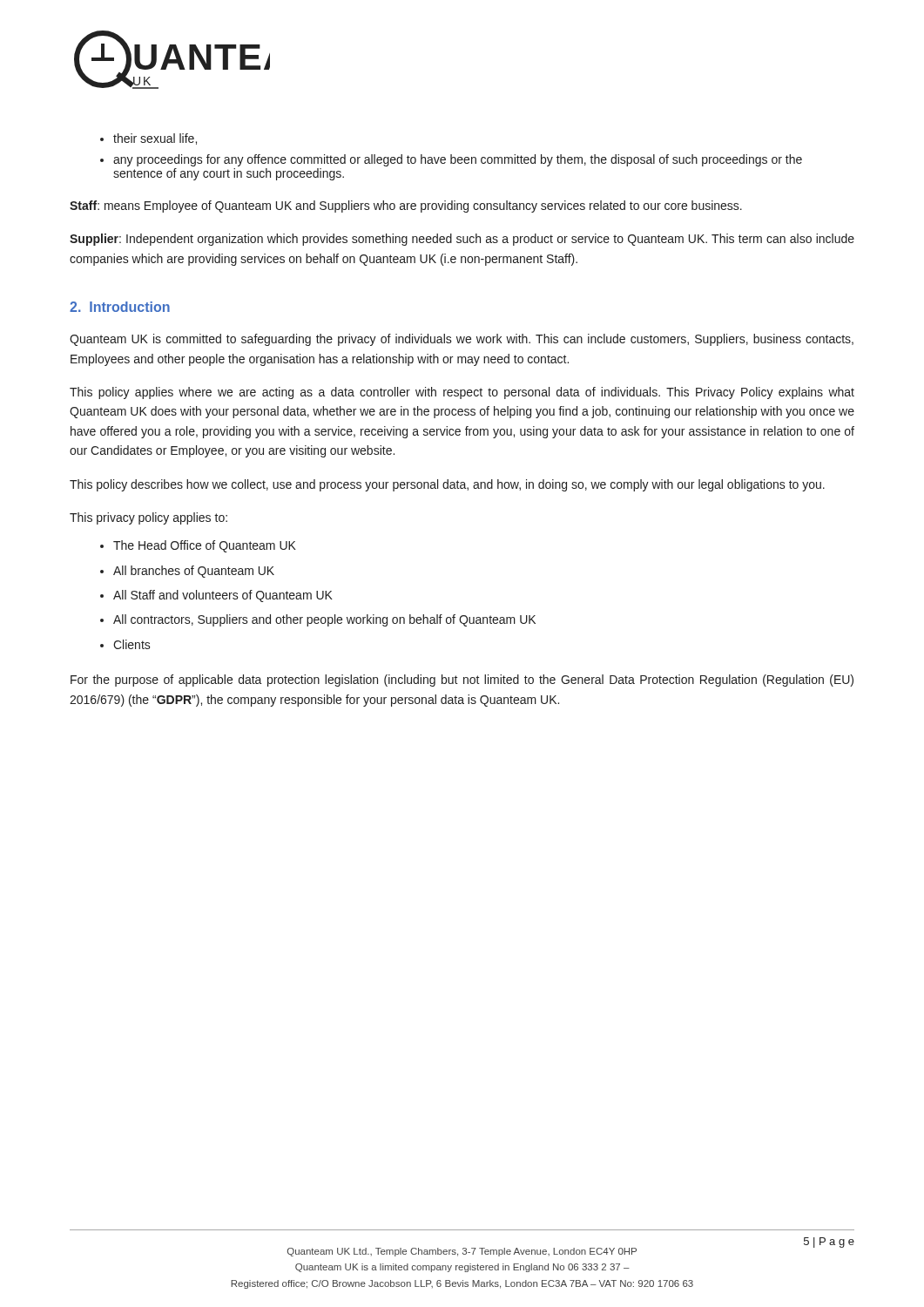Find the text block containing "This policy describes how we"

click(x=447, y=484)
